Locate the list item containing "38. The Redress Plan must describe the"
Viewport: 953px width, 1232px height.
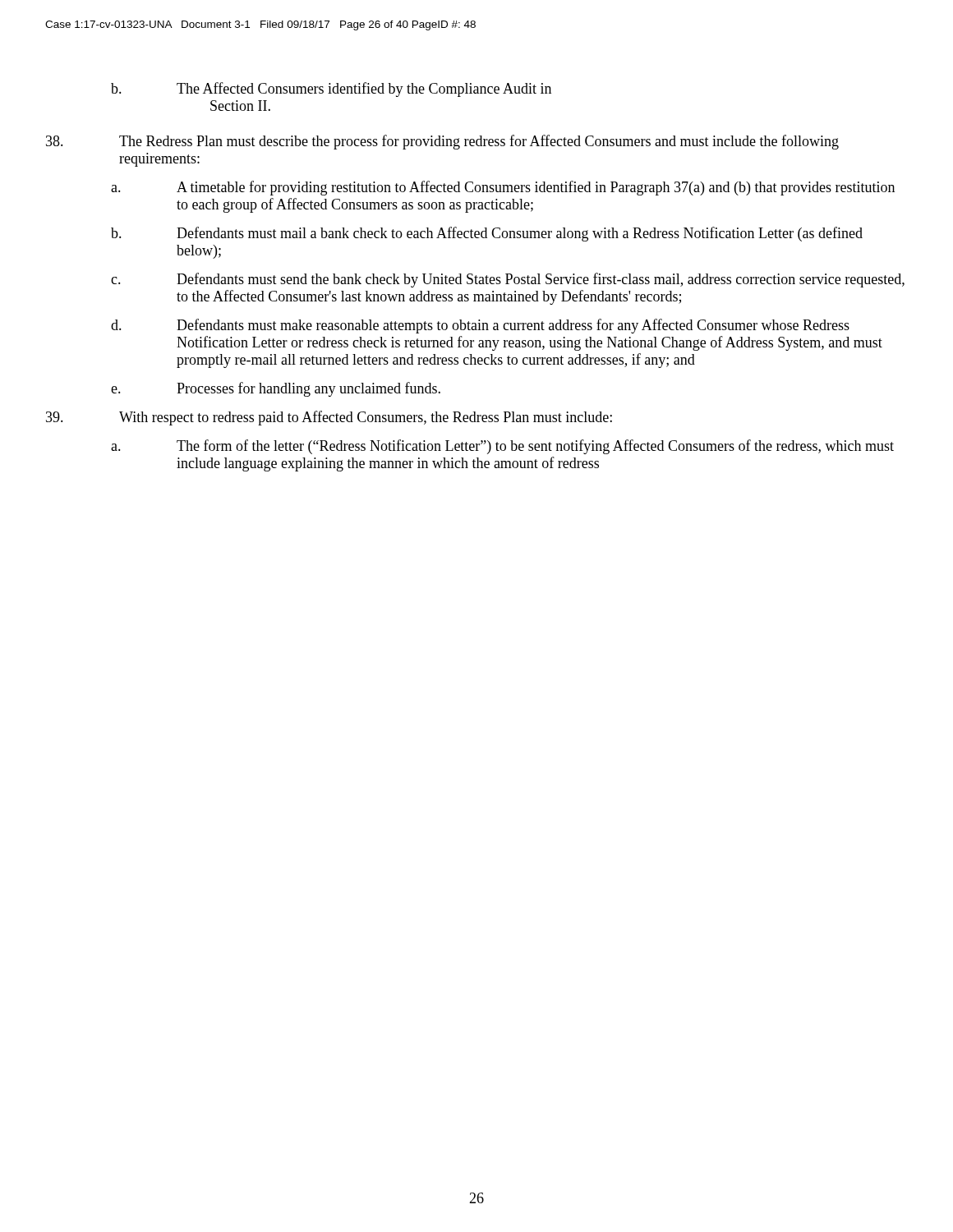(x=476, y=150)
